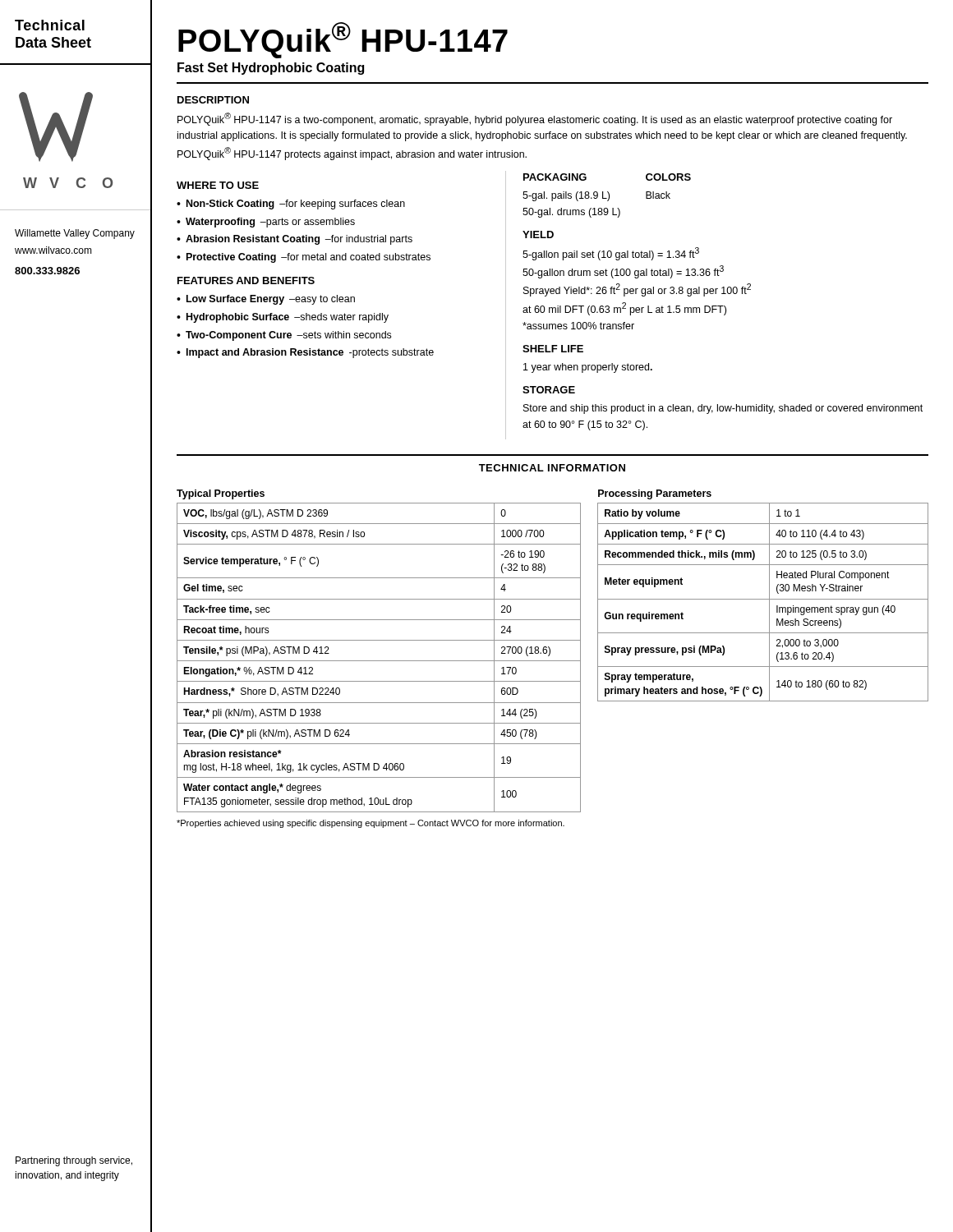Image resolution: width=953 pixels, height=1232 pixels.
Task: Click on the text starting "Typical Properties"
Action: pyautogui.click(x=221, y=493)
